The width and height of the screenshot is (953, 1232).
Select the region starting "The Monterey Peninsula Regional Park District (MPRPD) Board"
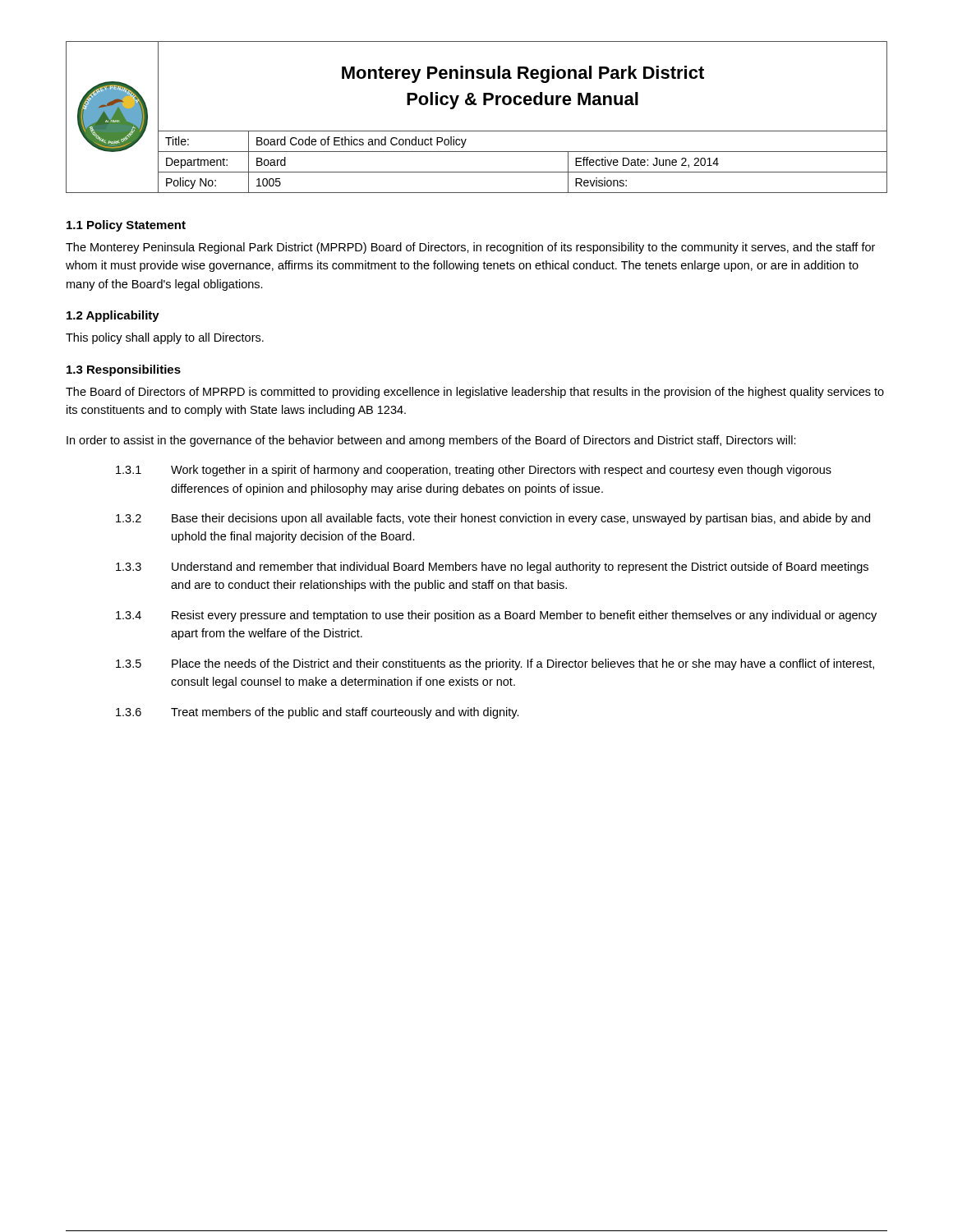tap(470, 265)
